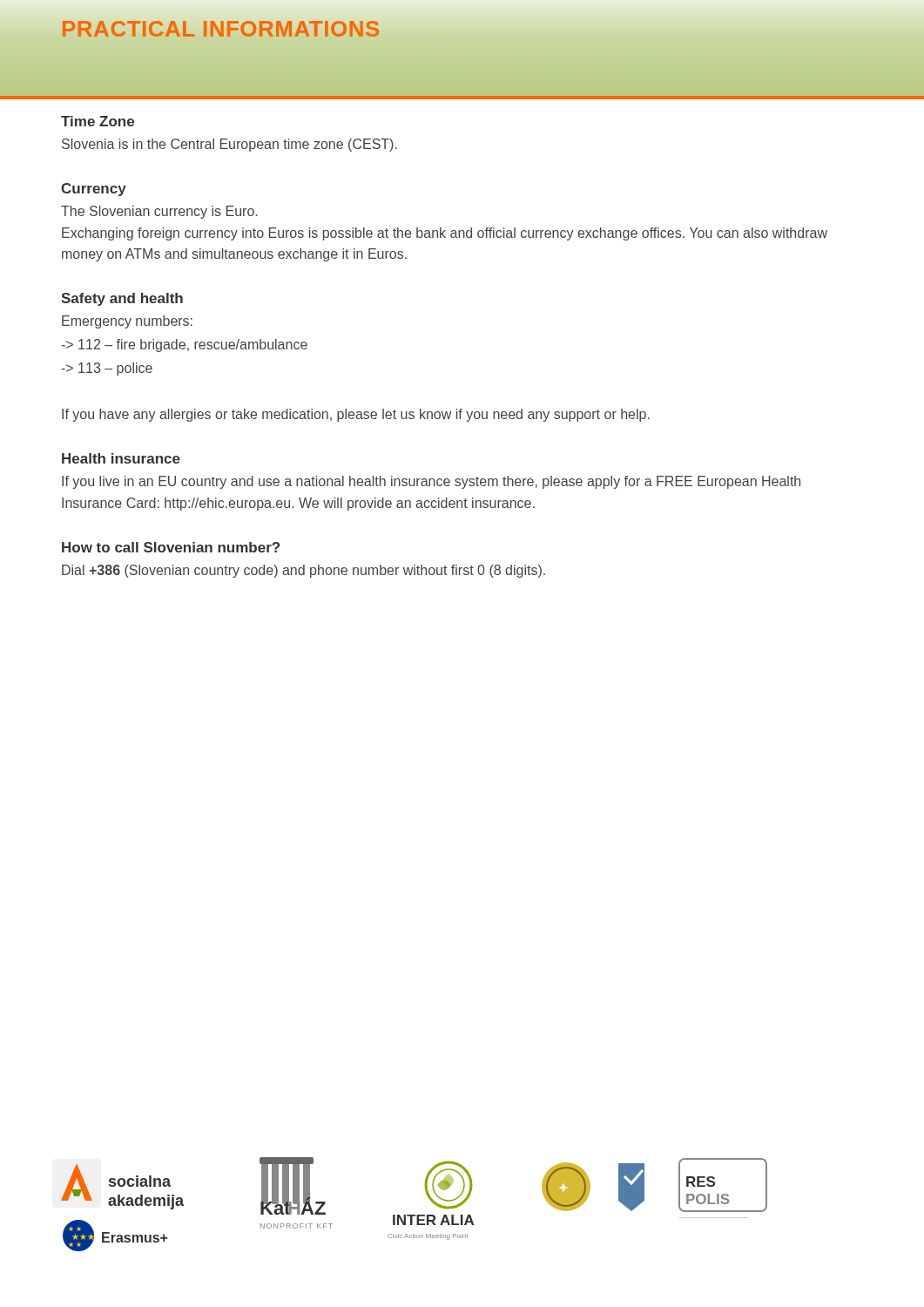This screenshot has height=1307, width=924.
Task: Find the text starting "The Slovenian currency"
Action: (x=444, y=233)
